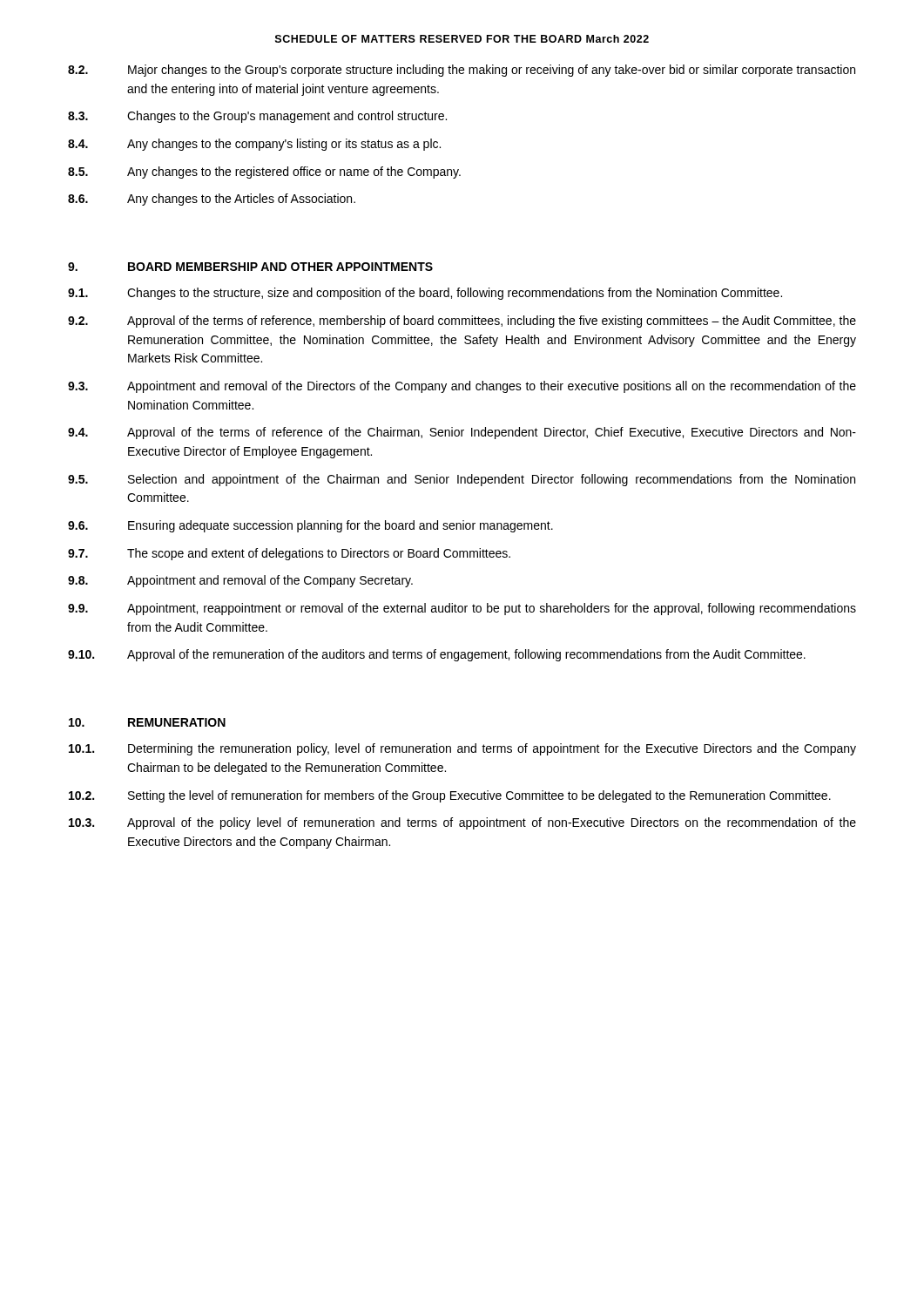Locate the block starting "9.10. Approval of the remuneration of the auditors"

tap(462, 656)
